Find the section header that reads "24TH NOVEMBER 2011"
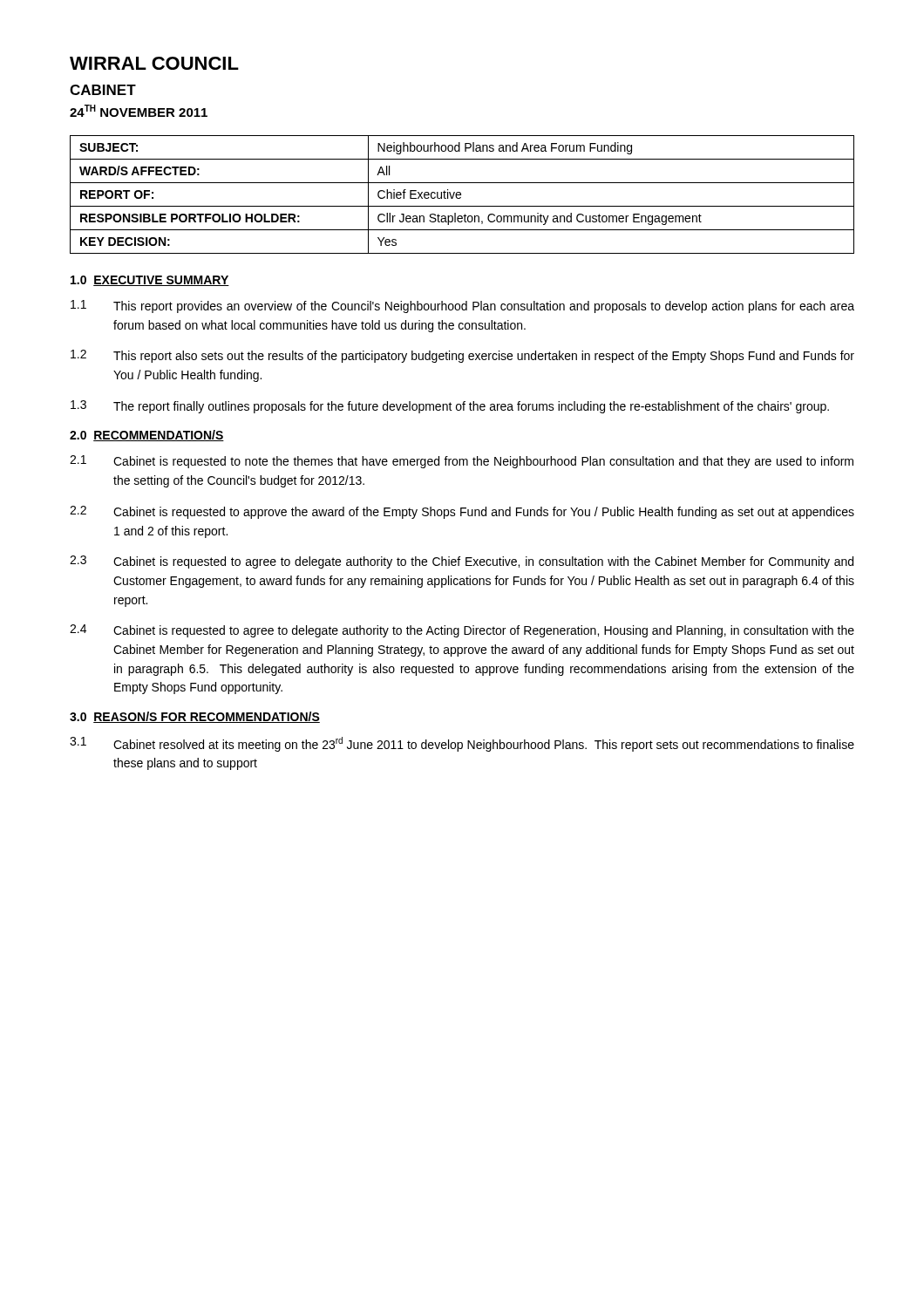The width and height of the screenshot is (924, 1308). [139, 112]
